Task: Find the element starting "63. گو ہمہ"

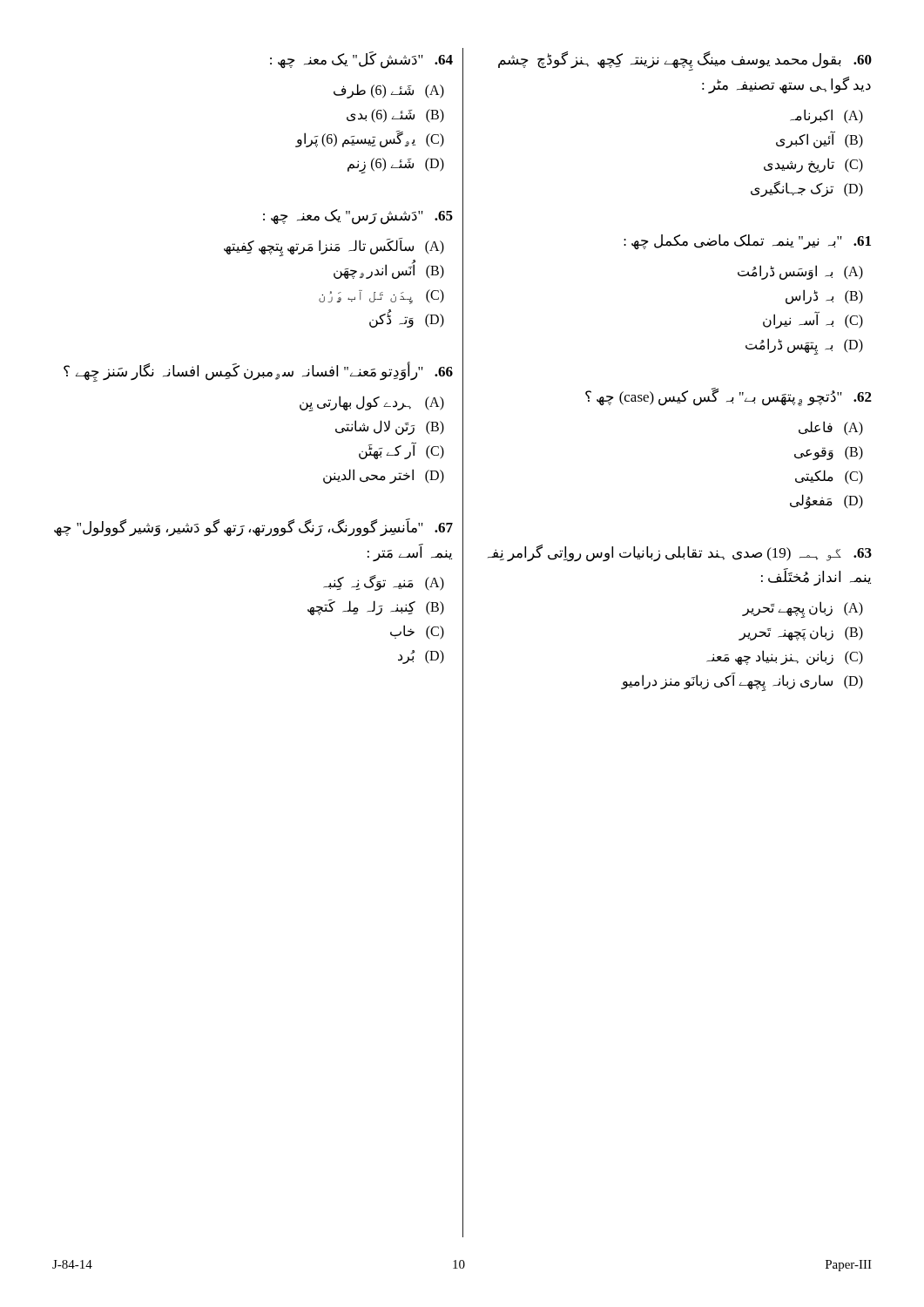Action: (x=680, y=553)
